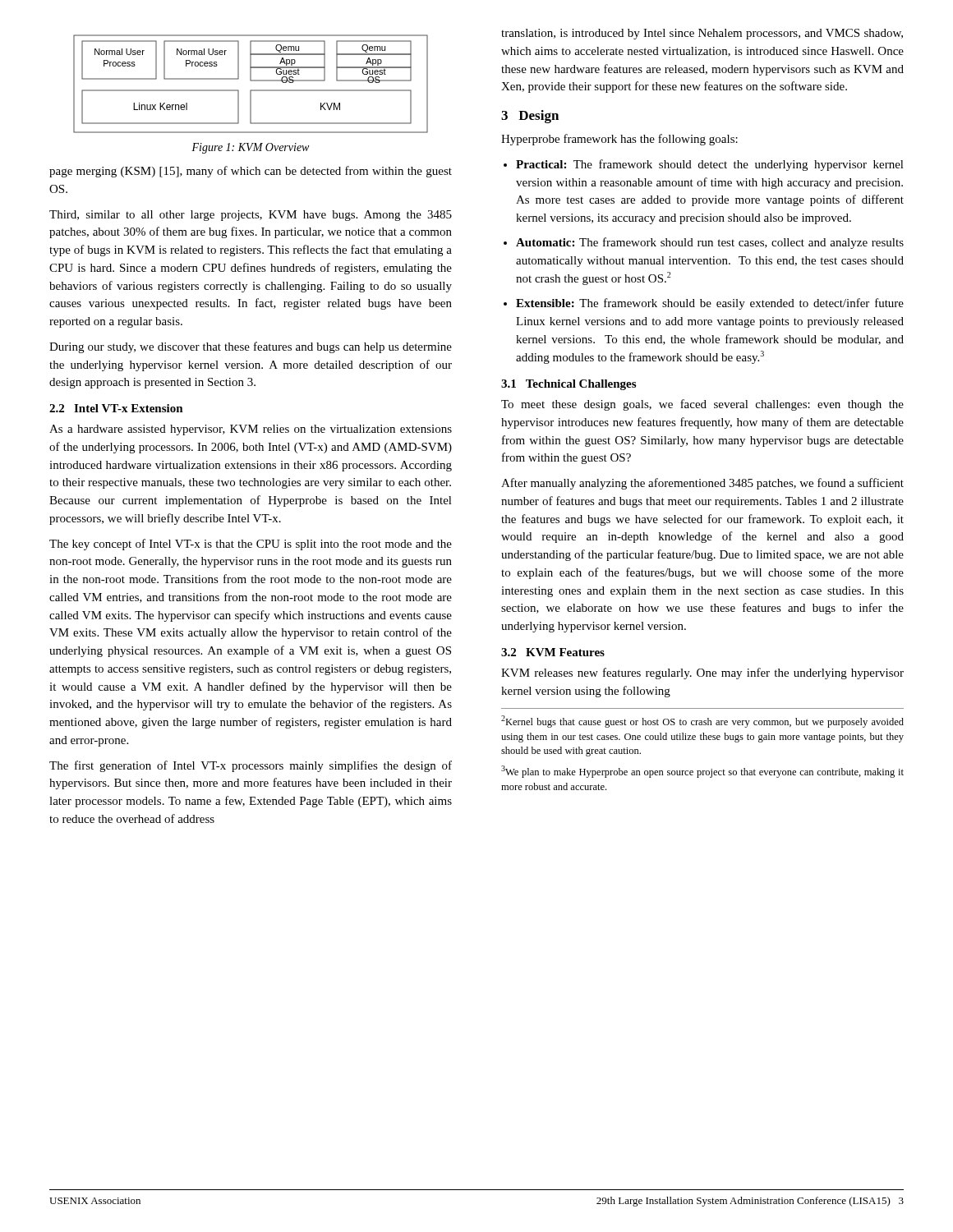This screenshot has width=953, height=1232.
Task: Locate the engineering diagram
Action: (x=251, y=85)
